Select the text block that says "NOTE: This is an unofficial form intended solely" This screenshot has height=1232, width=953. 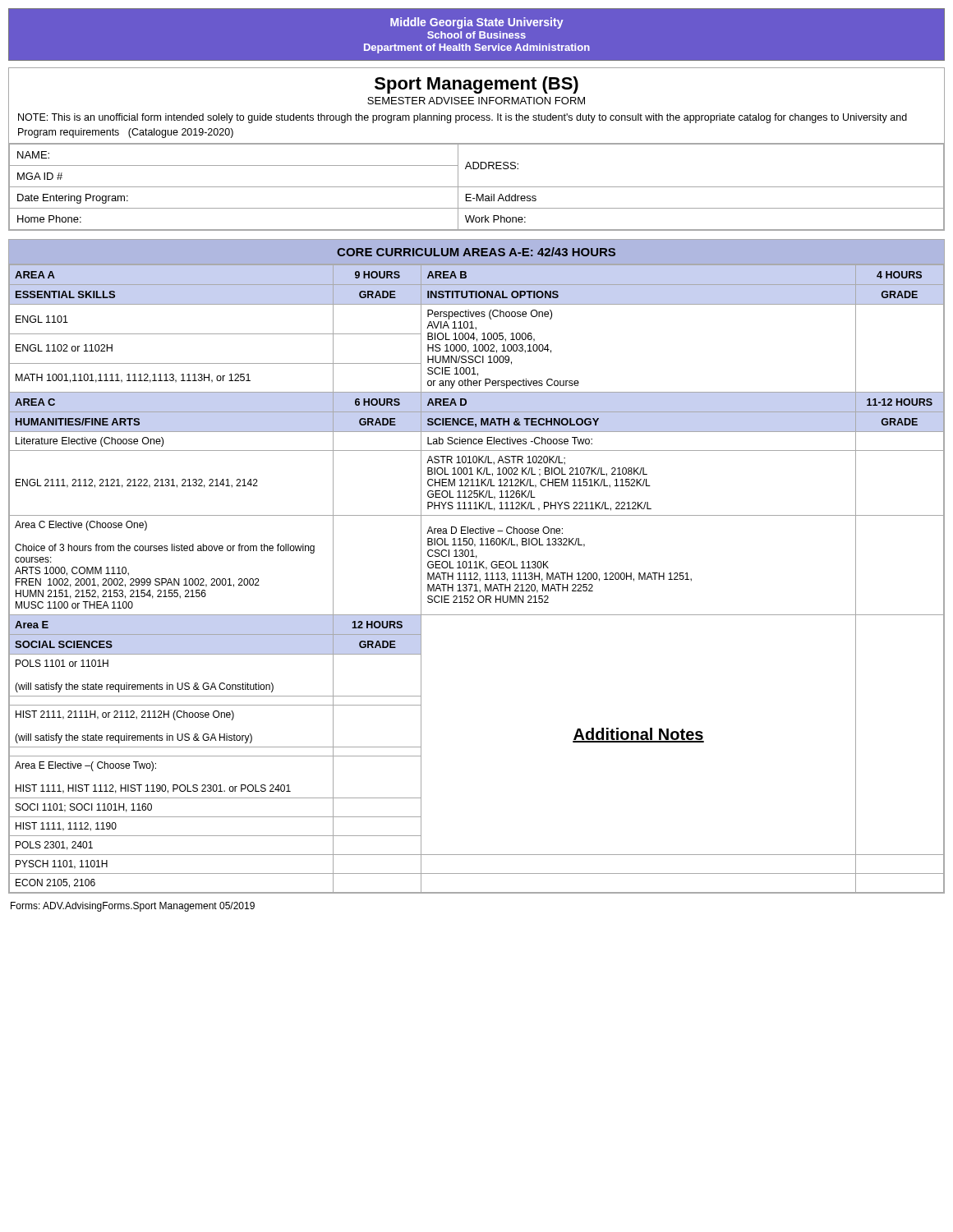pyautogui.click(x=462, y=125)
